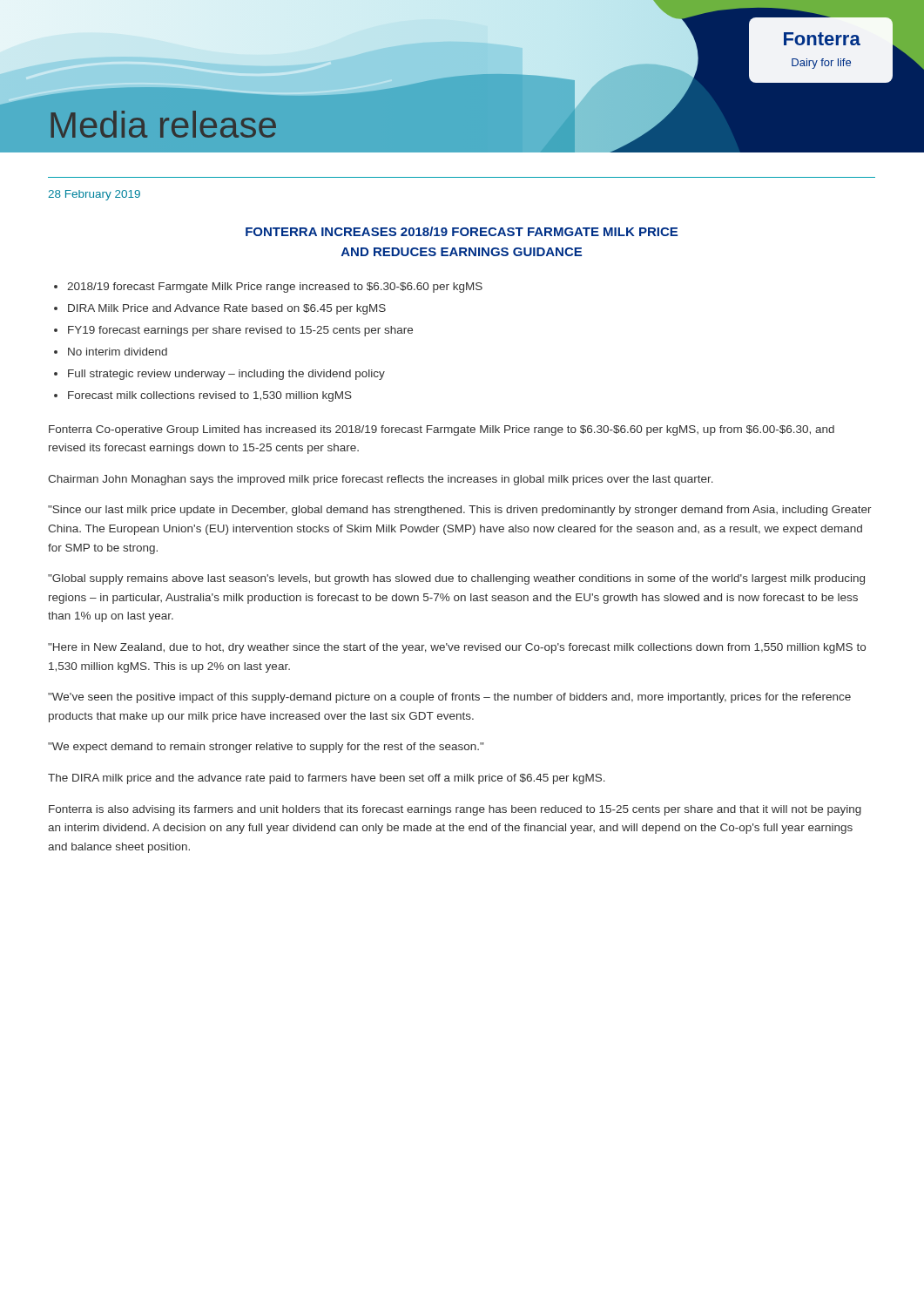
Task: Click the passage that begins ""We've seen the positive"
Action: click(x=450, y=706)
